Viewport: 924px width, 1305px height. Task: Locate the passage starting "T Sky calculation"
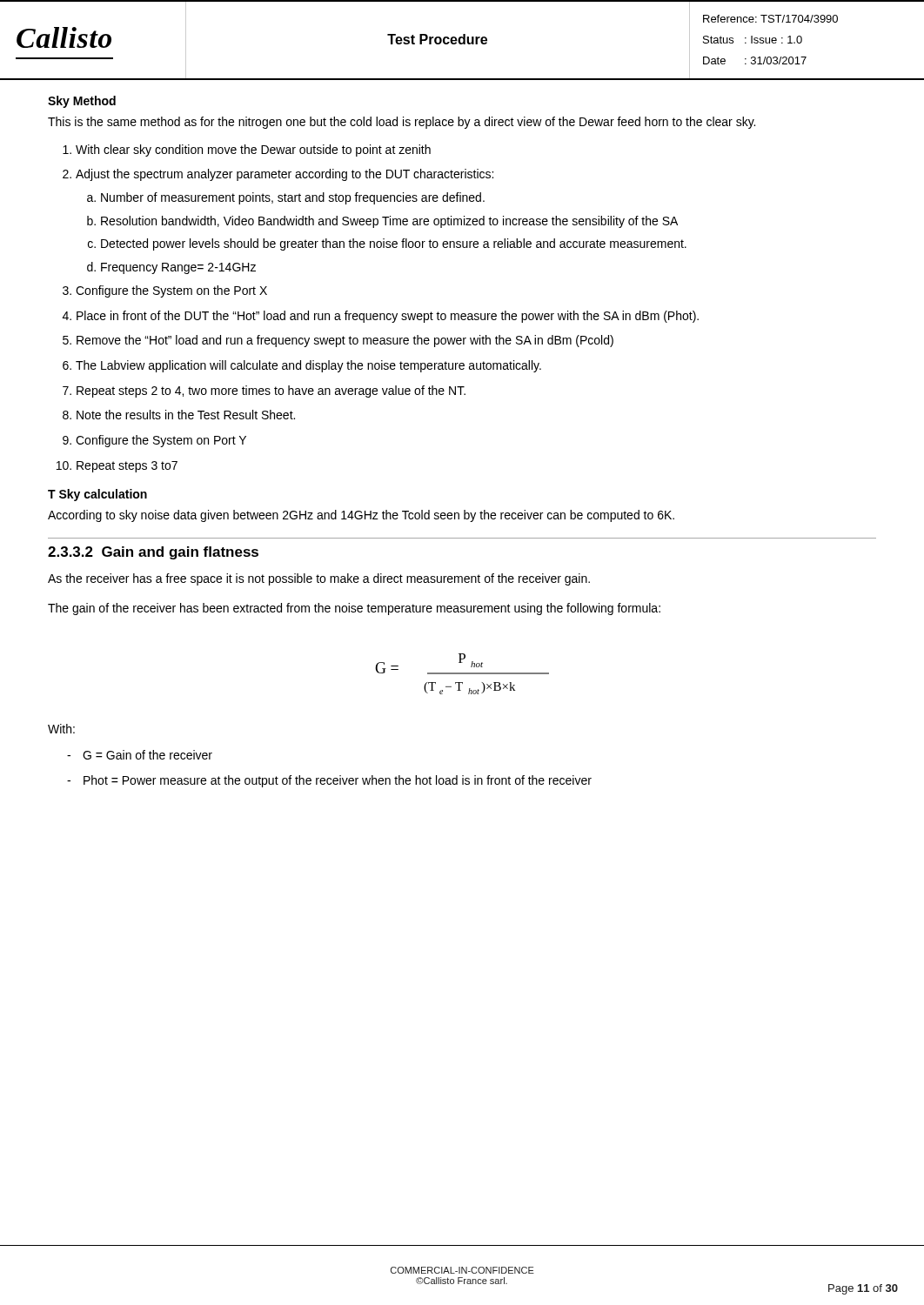pyautogui.click(x=98, y=494)
